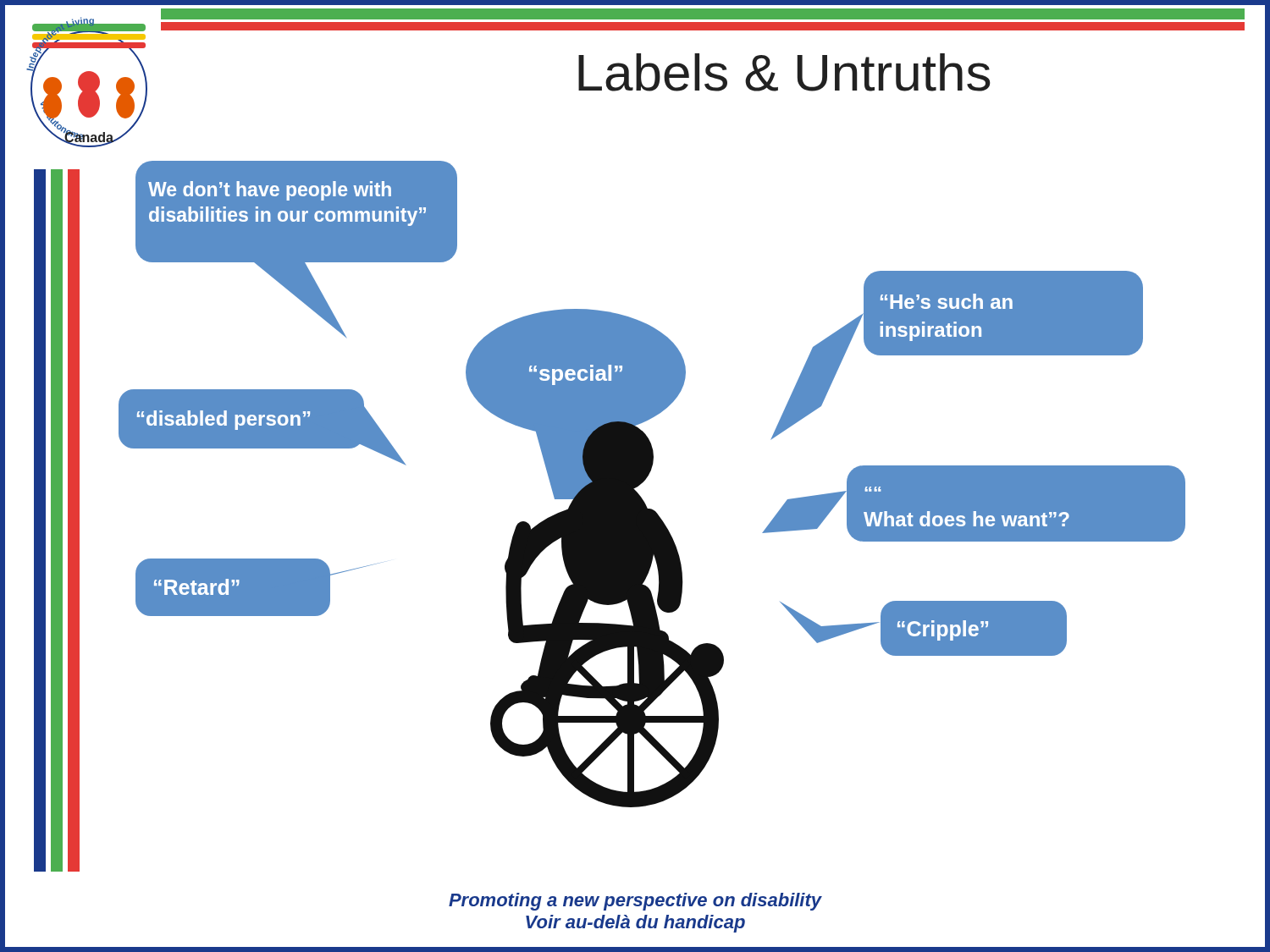Click on the logo

coord(89,82)
